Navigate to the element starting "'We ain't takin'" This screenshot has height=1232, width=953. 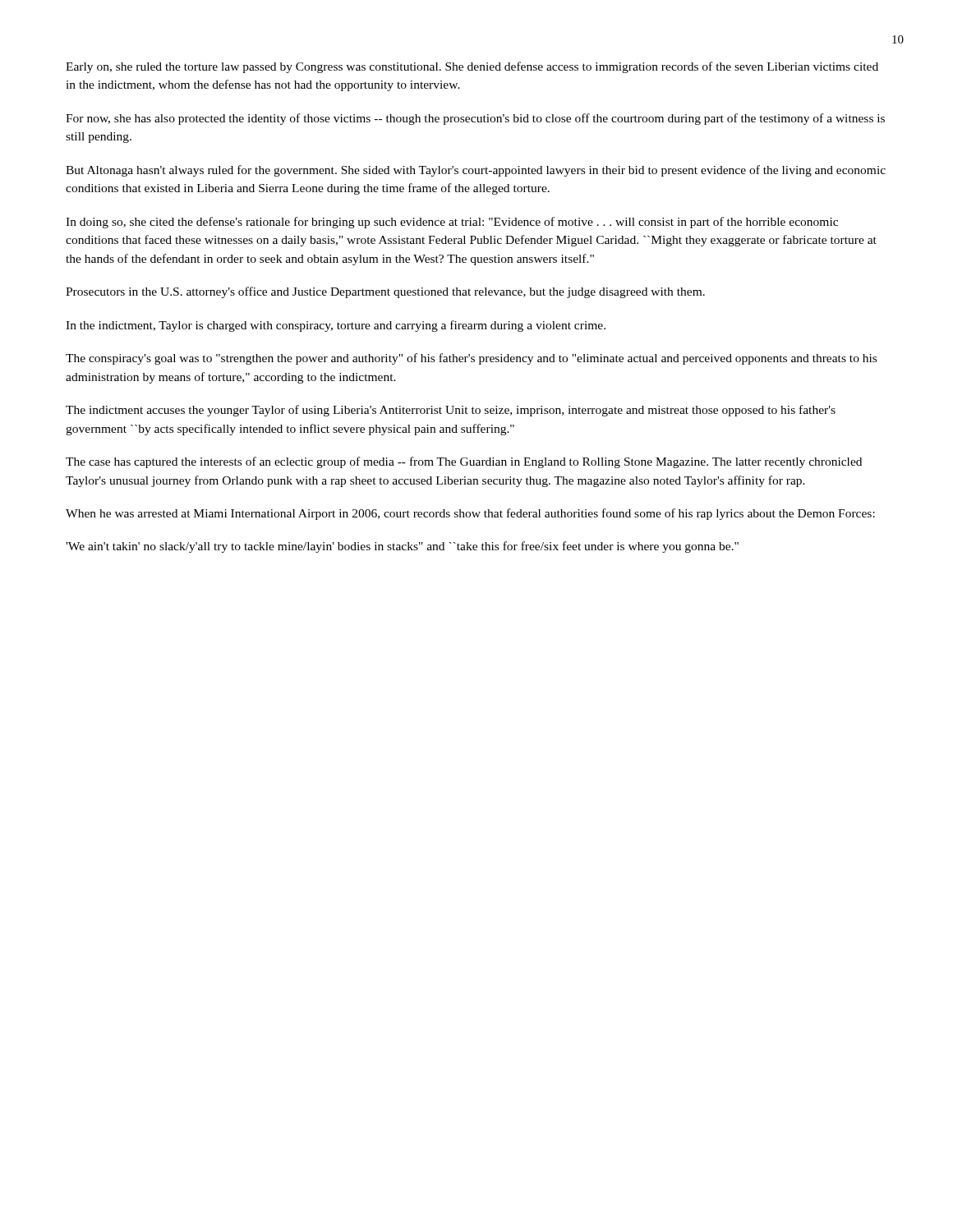pos(403,546)
